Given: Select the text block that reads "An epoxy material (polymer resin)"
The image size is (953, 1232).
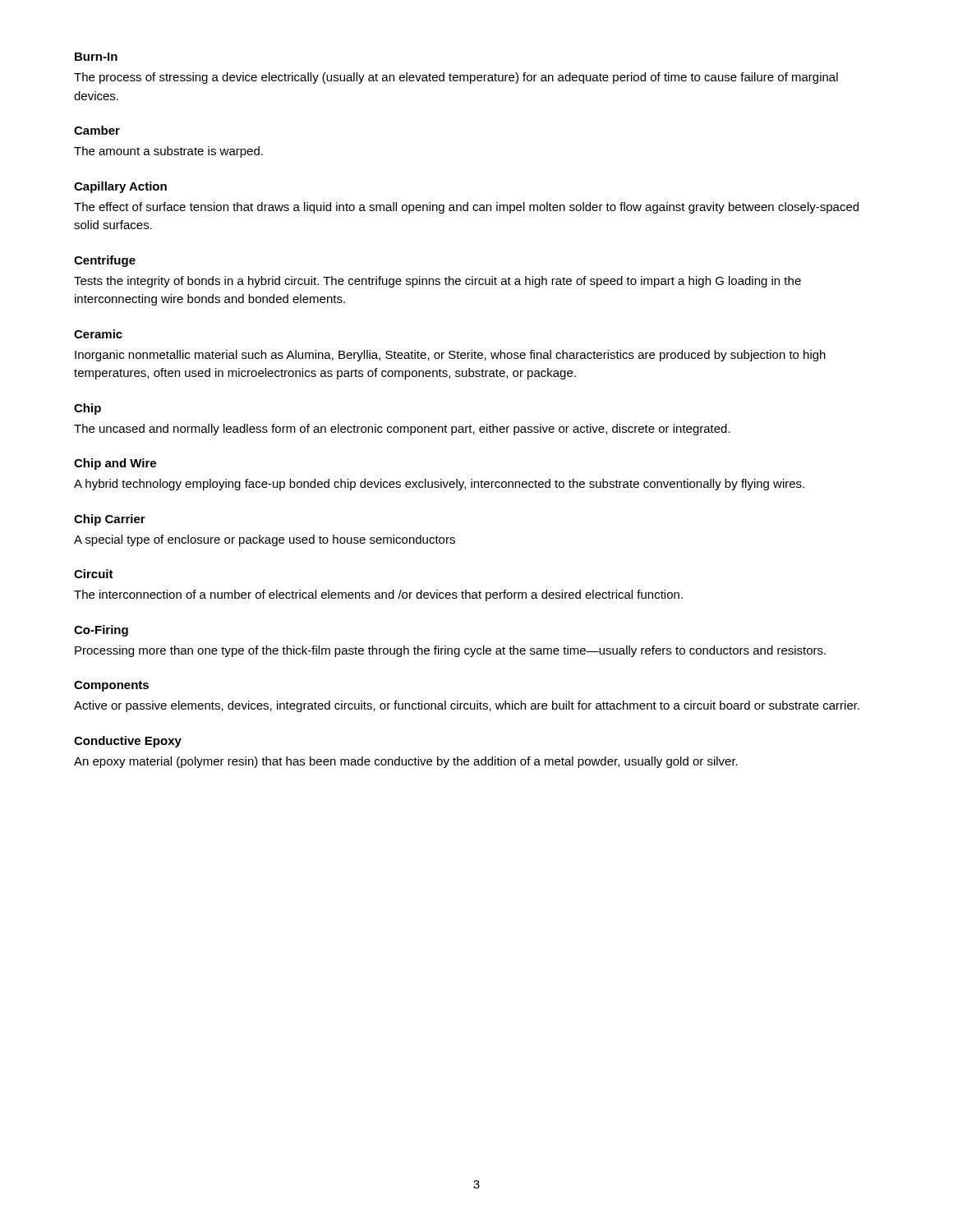Looking at the screenshot, I should click(476, 761).
